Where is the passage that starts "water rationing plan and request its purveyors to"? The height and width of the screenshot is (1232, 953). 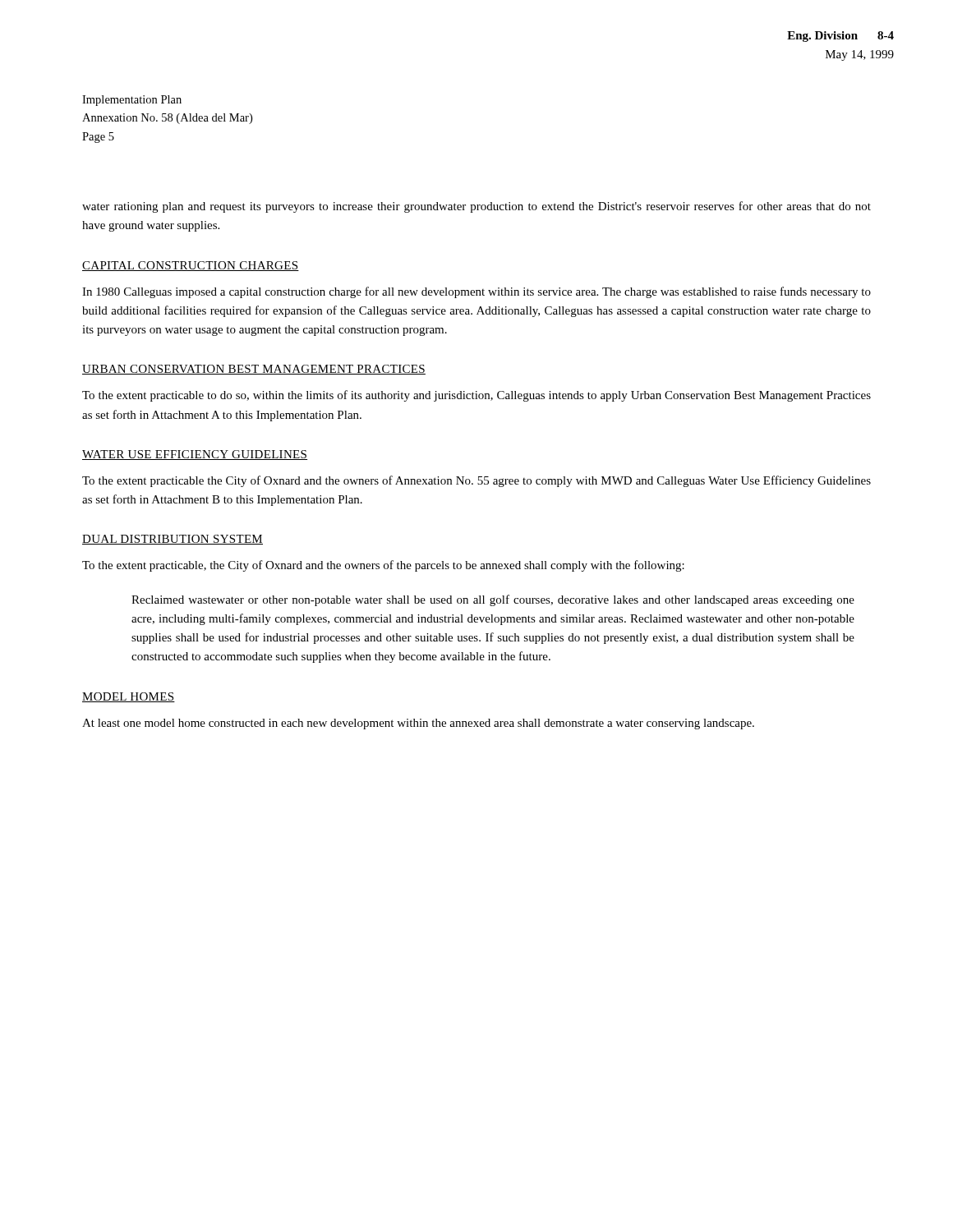tap(476, 216)
